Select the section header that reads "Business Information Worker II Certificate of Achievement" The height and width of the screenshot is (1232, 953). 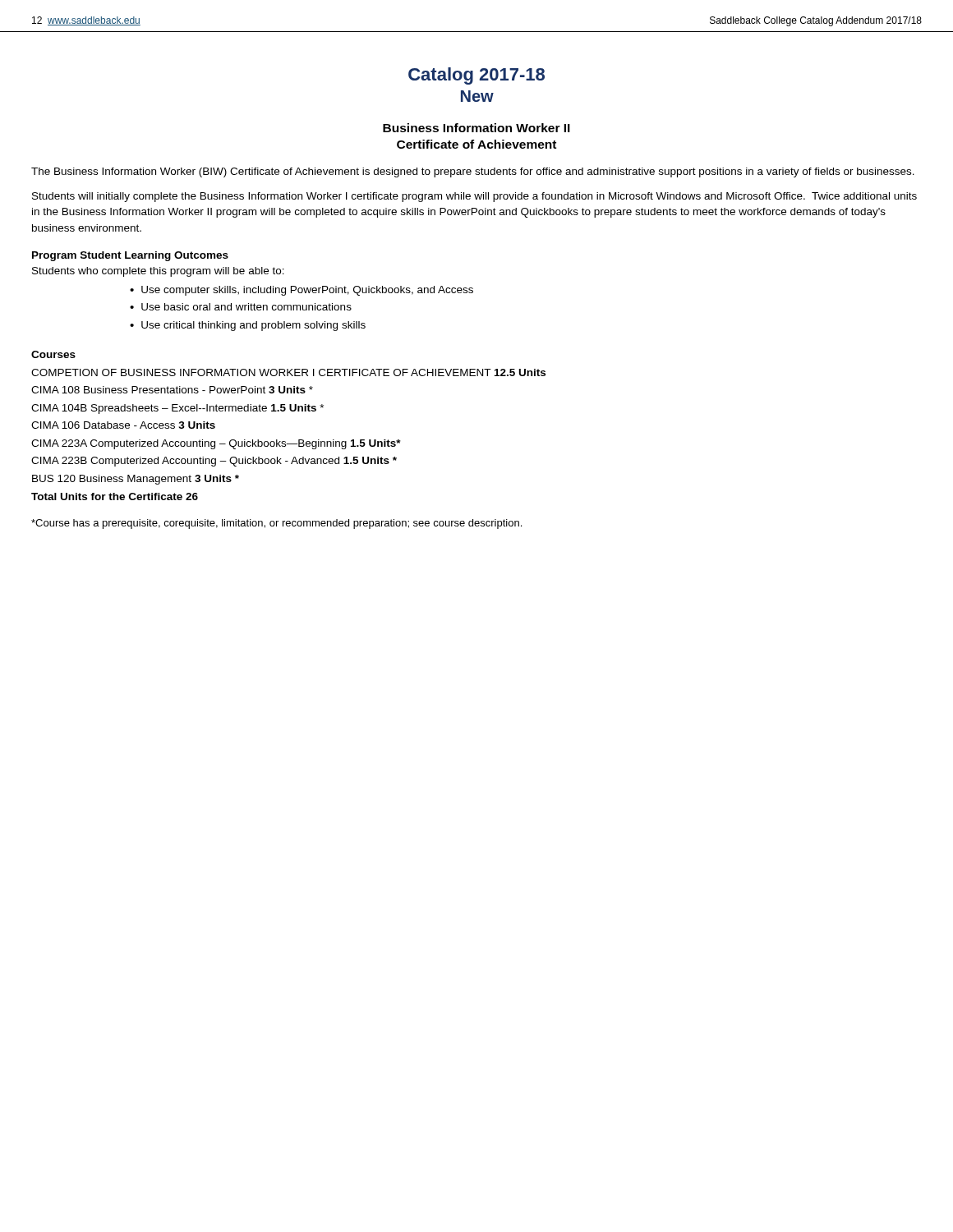click(476, 136)
